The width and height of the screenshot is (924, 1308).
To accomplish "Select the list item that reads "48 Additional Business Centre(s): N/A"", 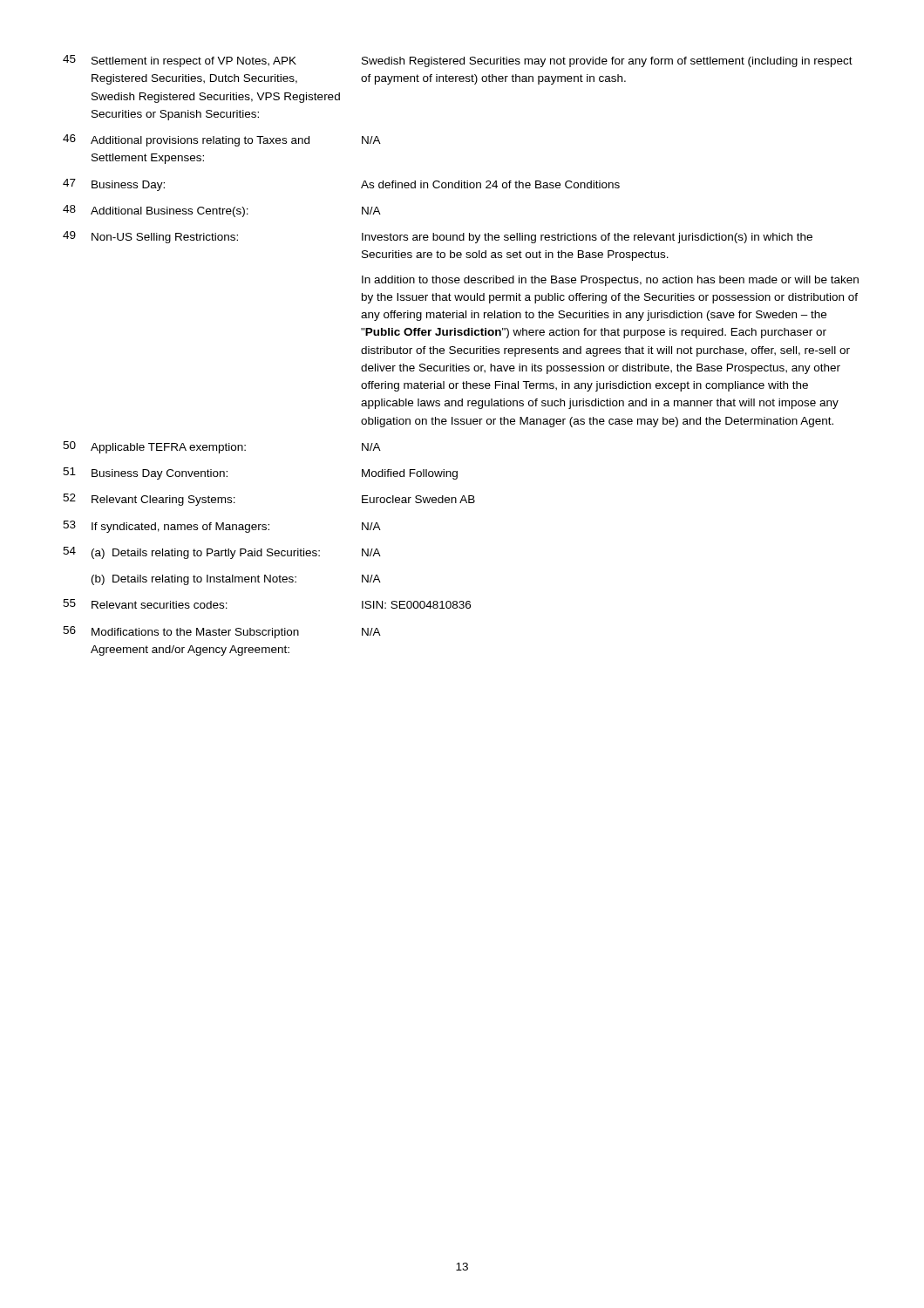I will [222, 211].
